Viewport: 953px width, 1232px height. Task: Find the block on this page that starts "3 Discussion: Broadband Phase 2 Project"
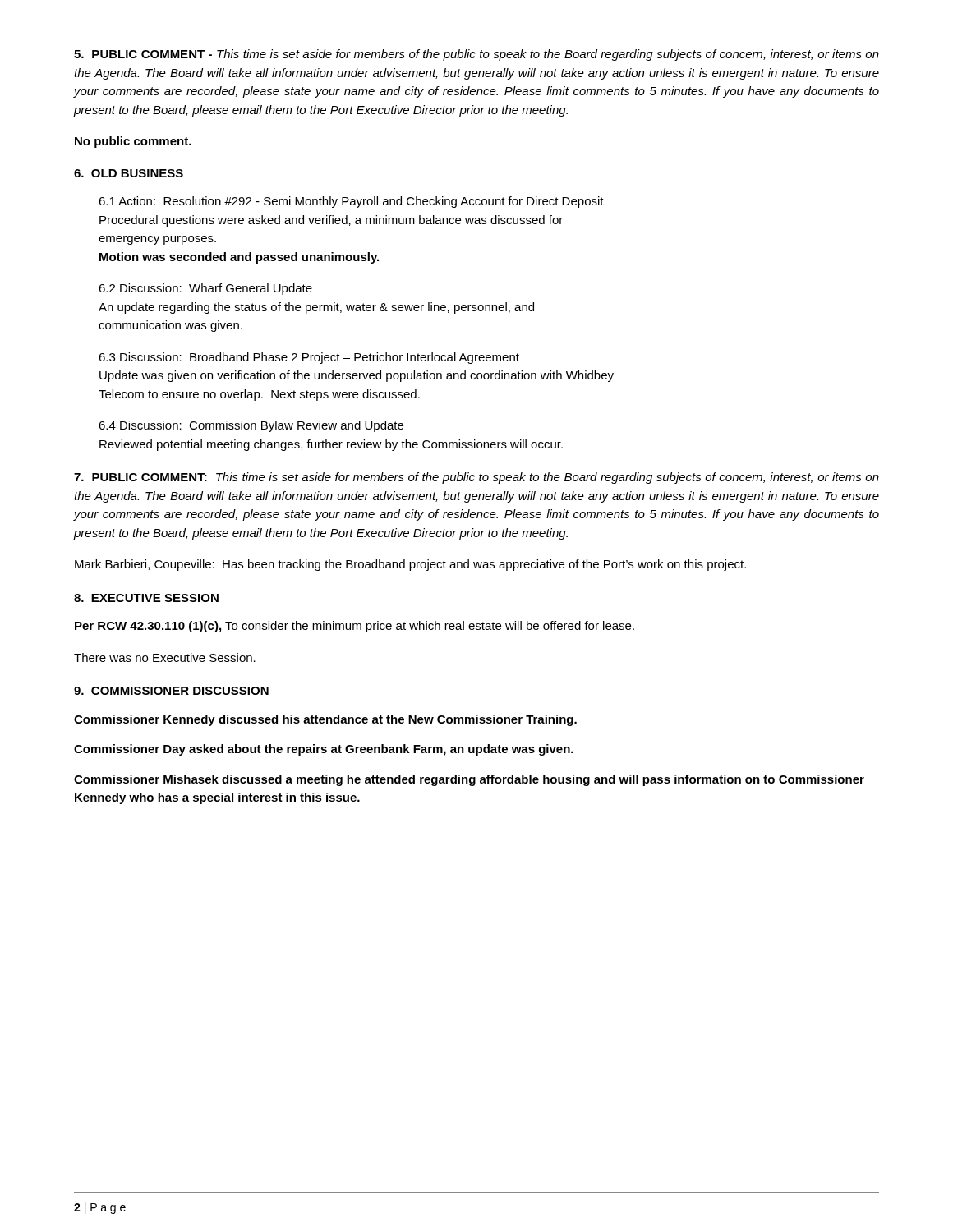[x=356, y=375]
